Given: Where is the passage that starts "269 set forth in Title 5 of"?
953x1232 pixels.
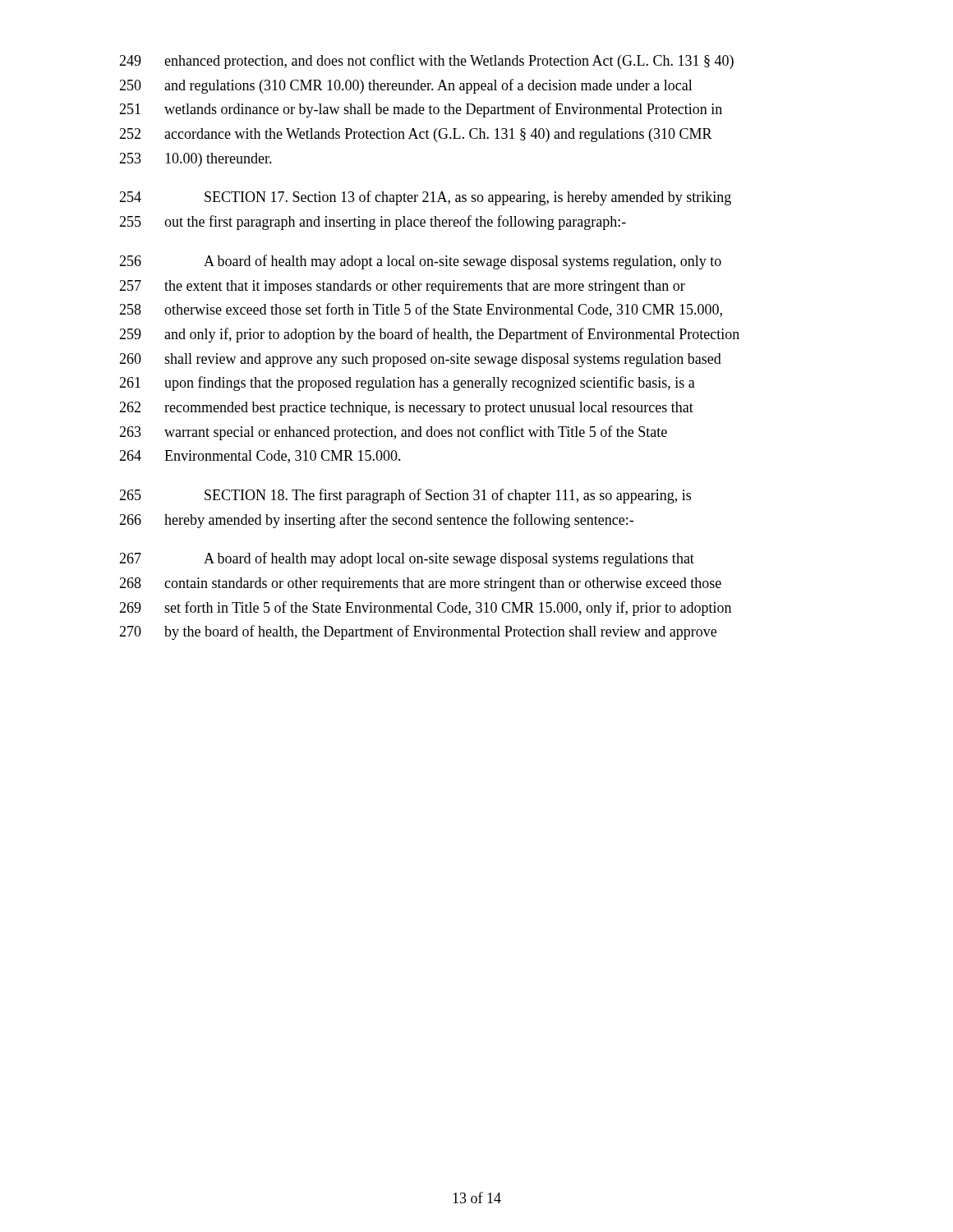Looking at the screenshot, I should 476,608.
